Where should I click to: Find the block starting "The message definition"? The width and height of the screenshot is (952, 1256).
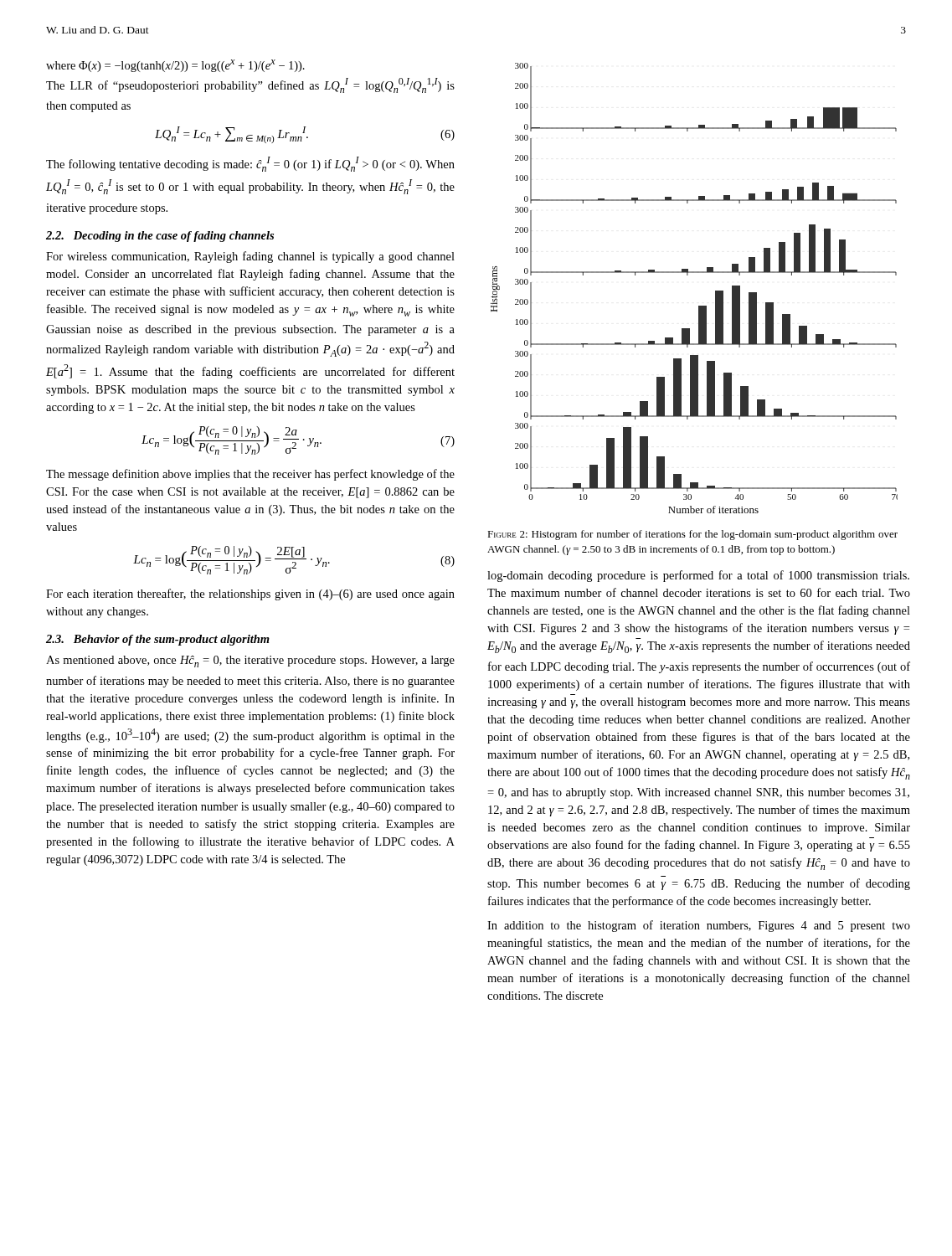(x=250, y=500)
